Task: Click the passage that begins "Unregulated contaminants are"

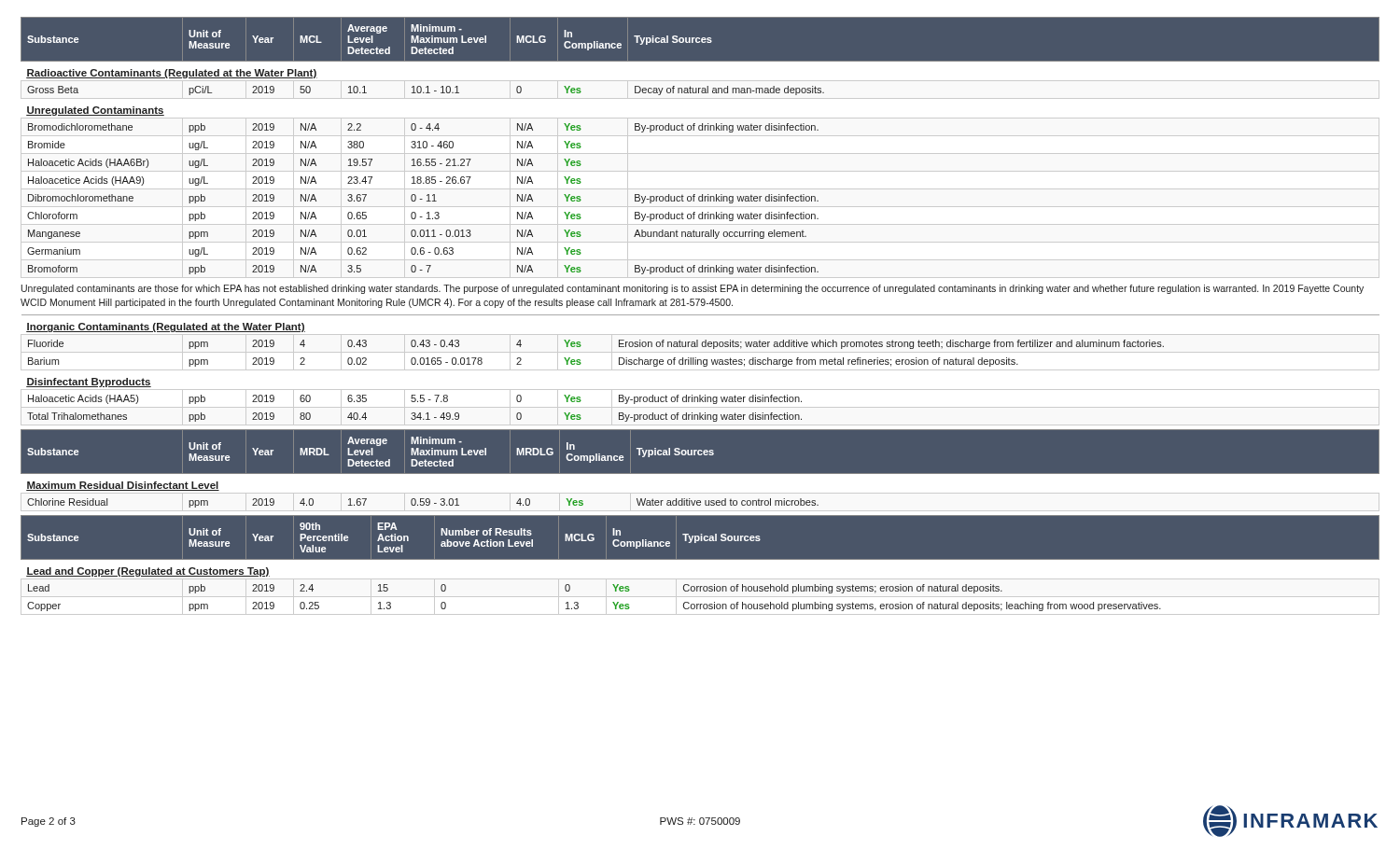Action: pos(700,296)
